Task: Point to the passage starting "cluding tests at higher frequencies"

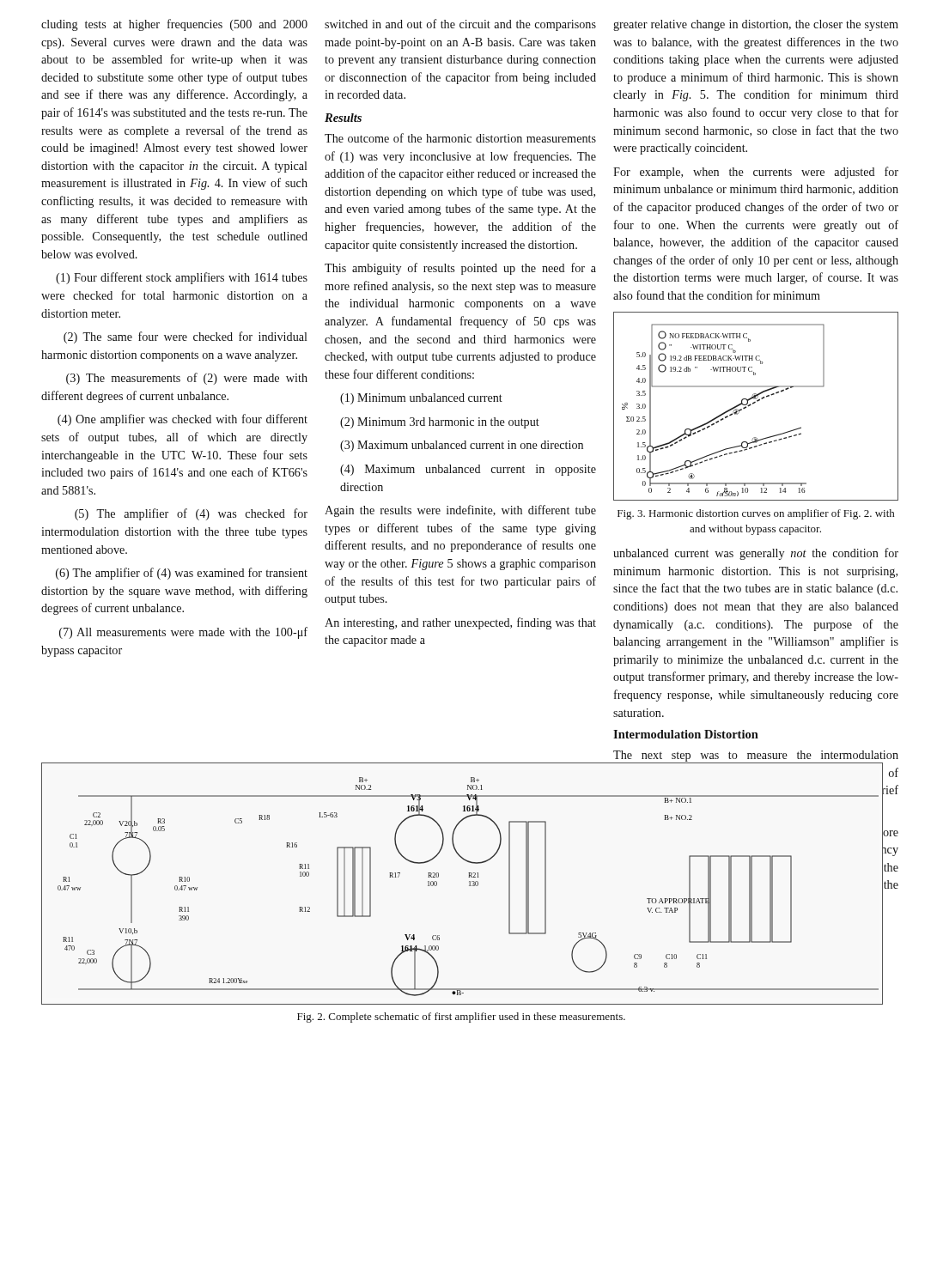Action: click(174, 139)
